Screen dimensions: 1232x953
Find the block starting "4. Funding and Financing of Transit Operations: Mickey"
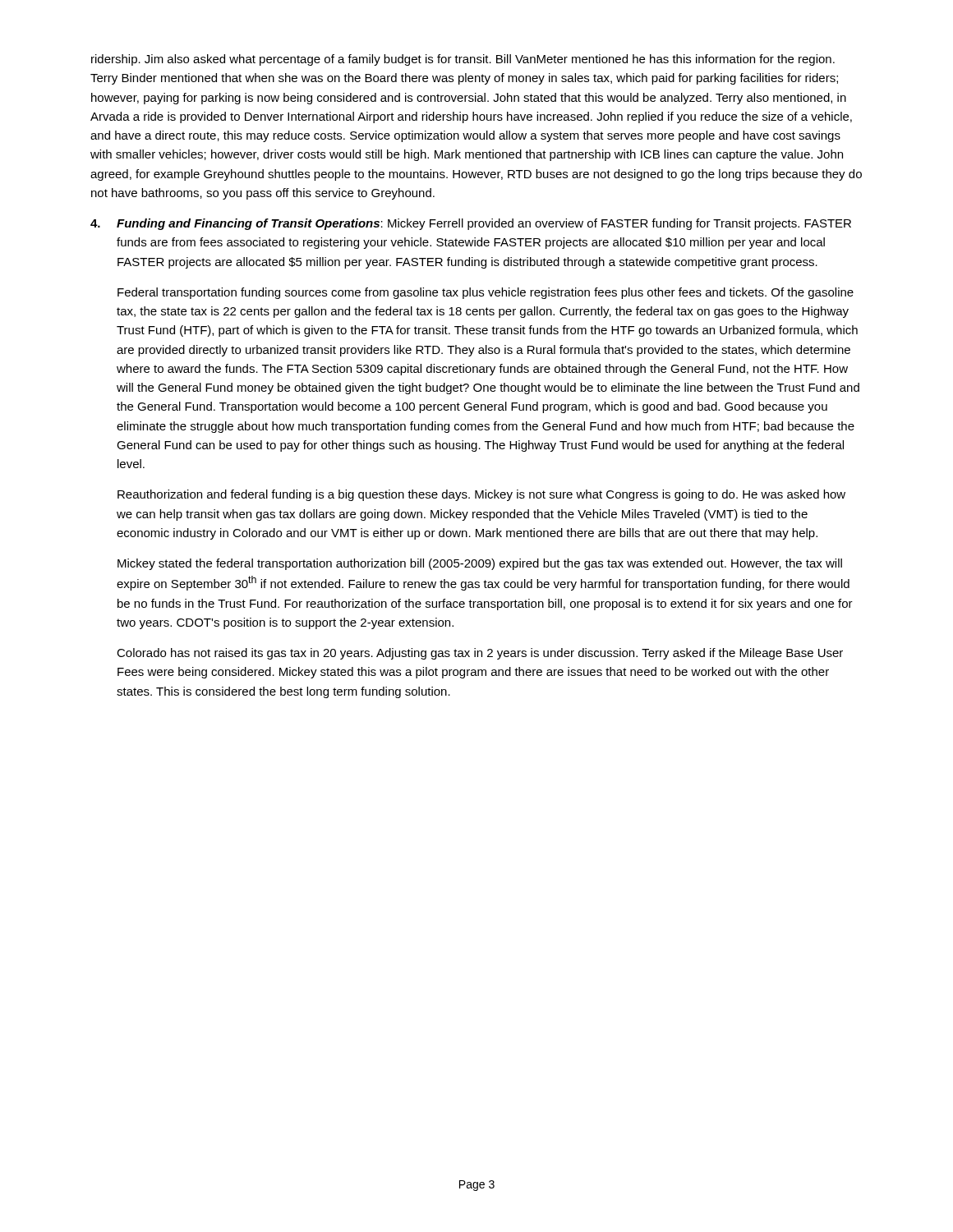pos(476,242)
